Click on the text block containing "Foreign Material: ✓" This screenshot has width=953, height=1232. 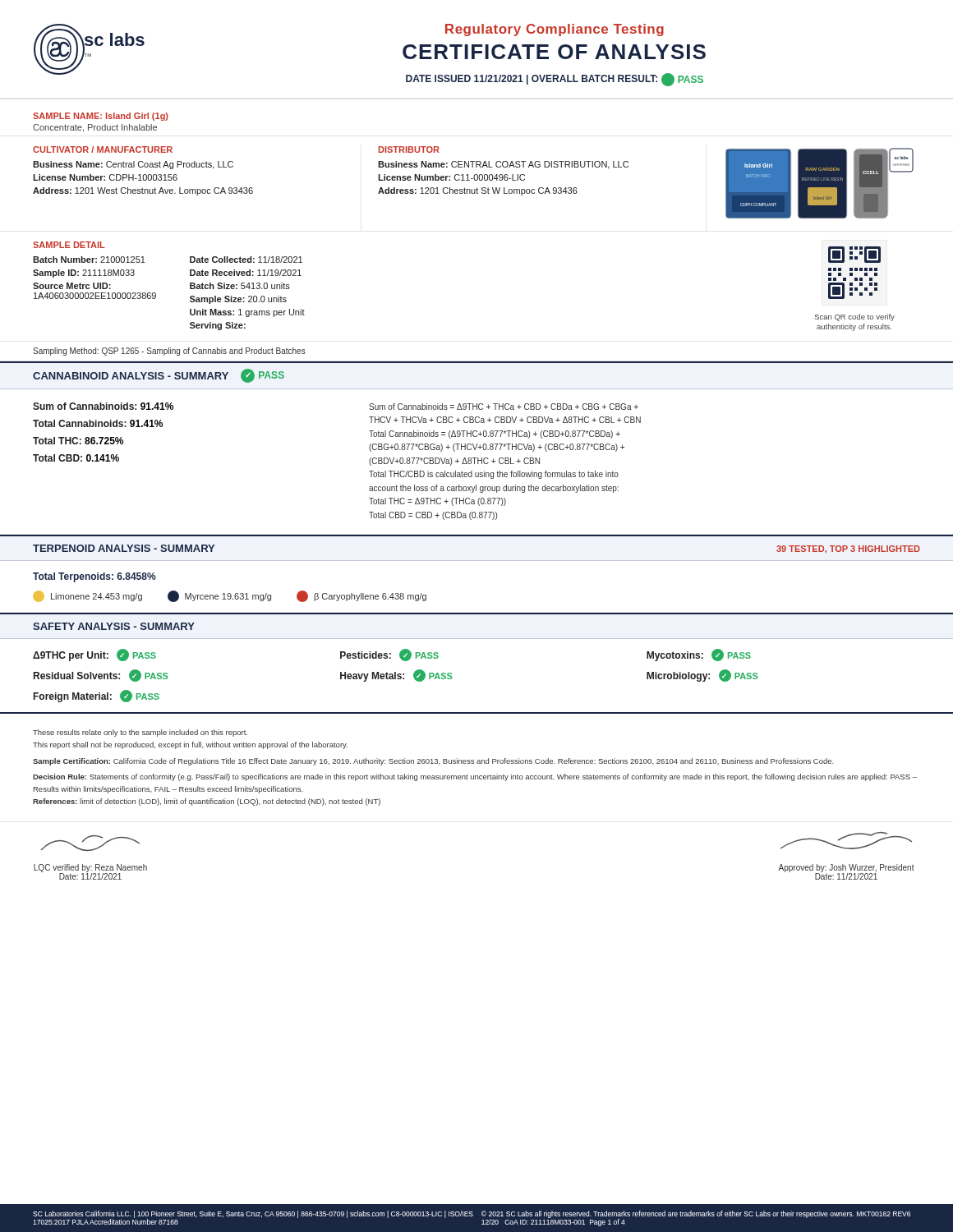coord(96,696)
